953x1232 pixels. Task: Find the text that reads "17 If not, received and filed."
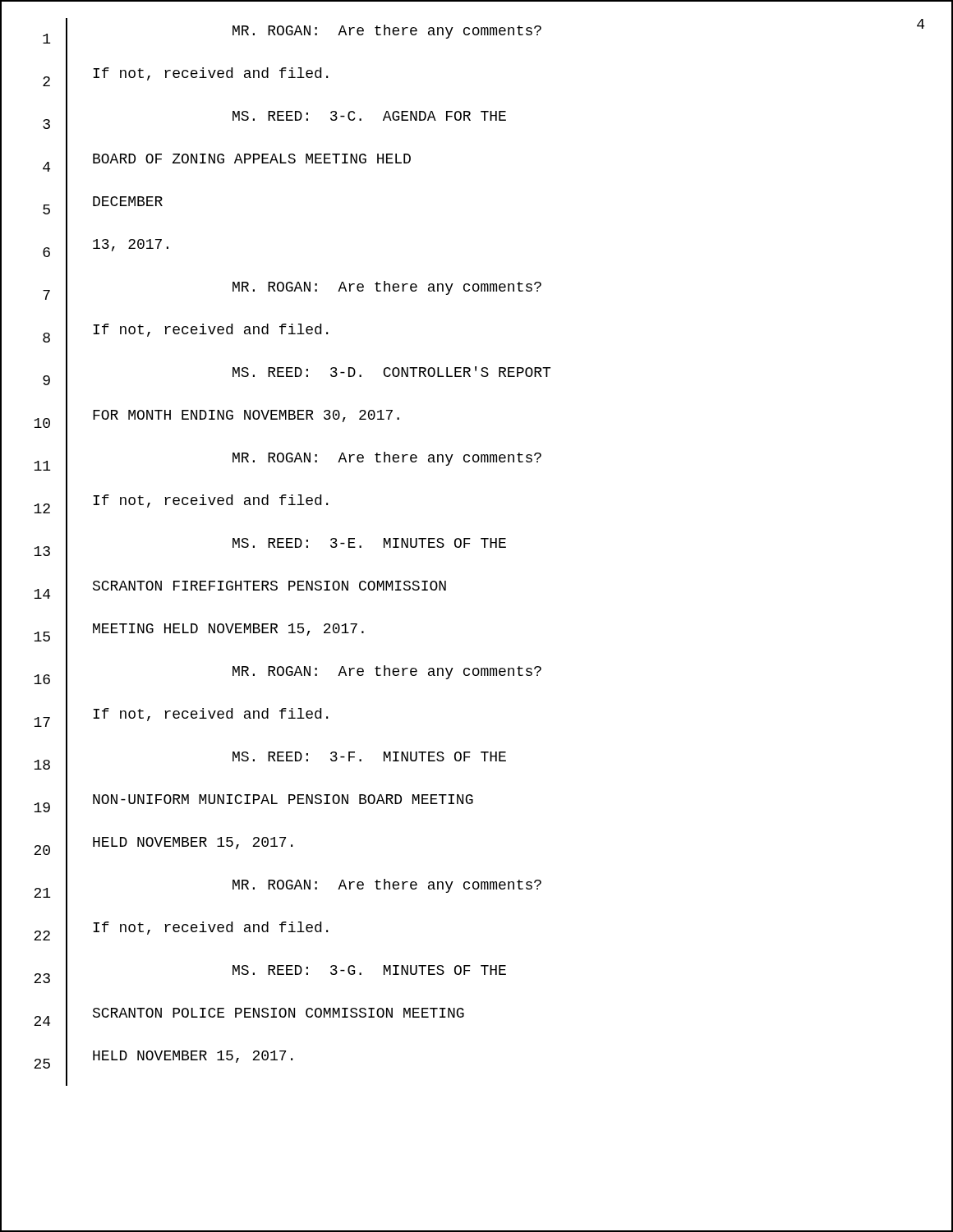[66, 722]
